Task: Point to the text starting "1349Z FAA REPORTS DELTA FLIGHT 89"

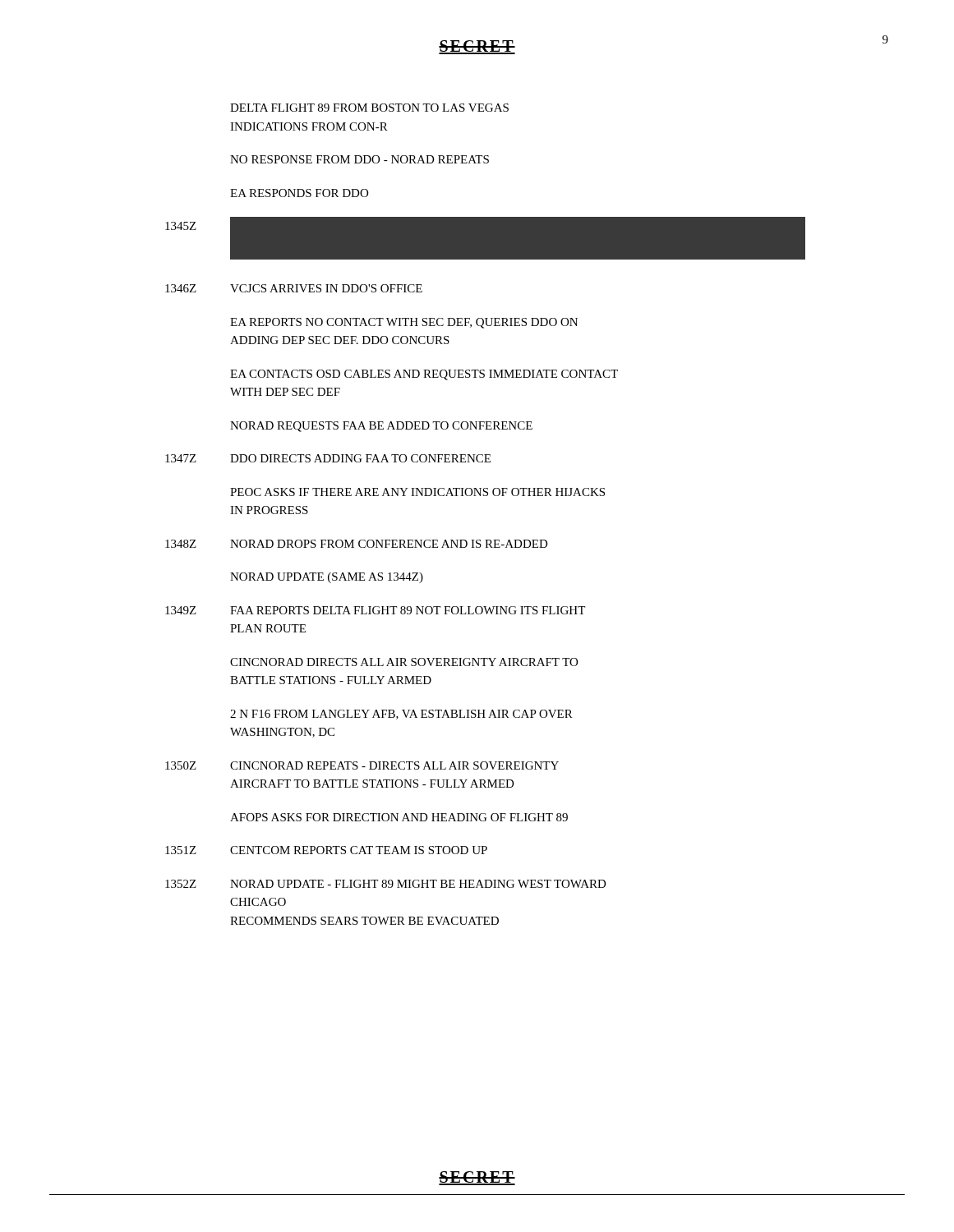Action: tap(518, 619)
